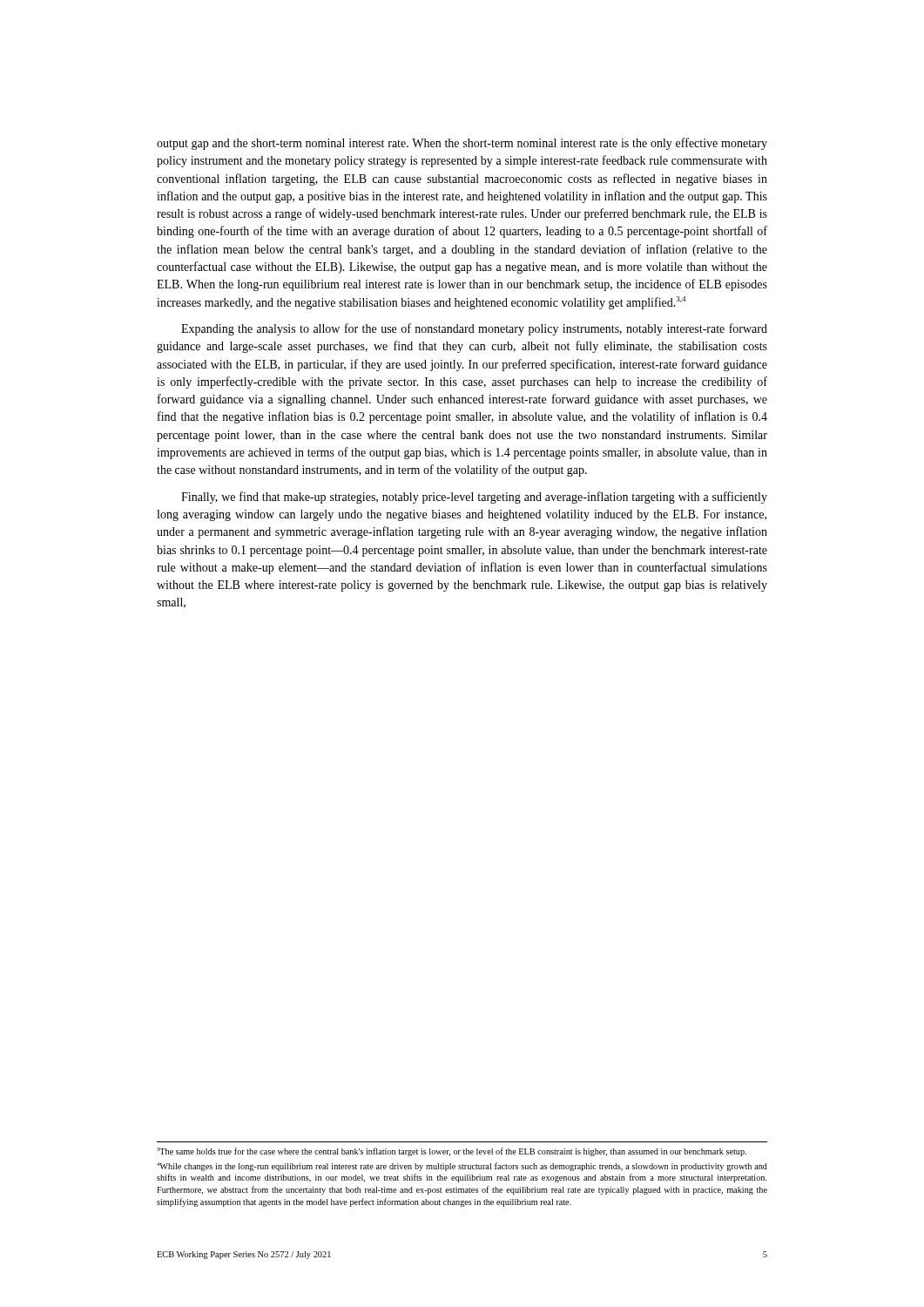
Task: Locate the block of text that opens with "Expanding the analysis to allow for"
Action: click(x=462, y=400)
